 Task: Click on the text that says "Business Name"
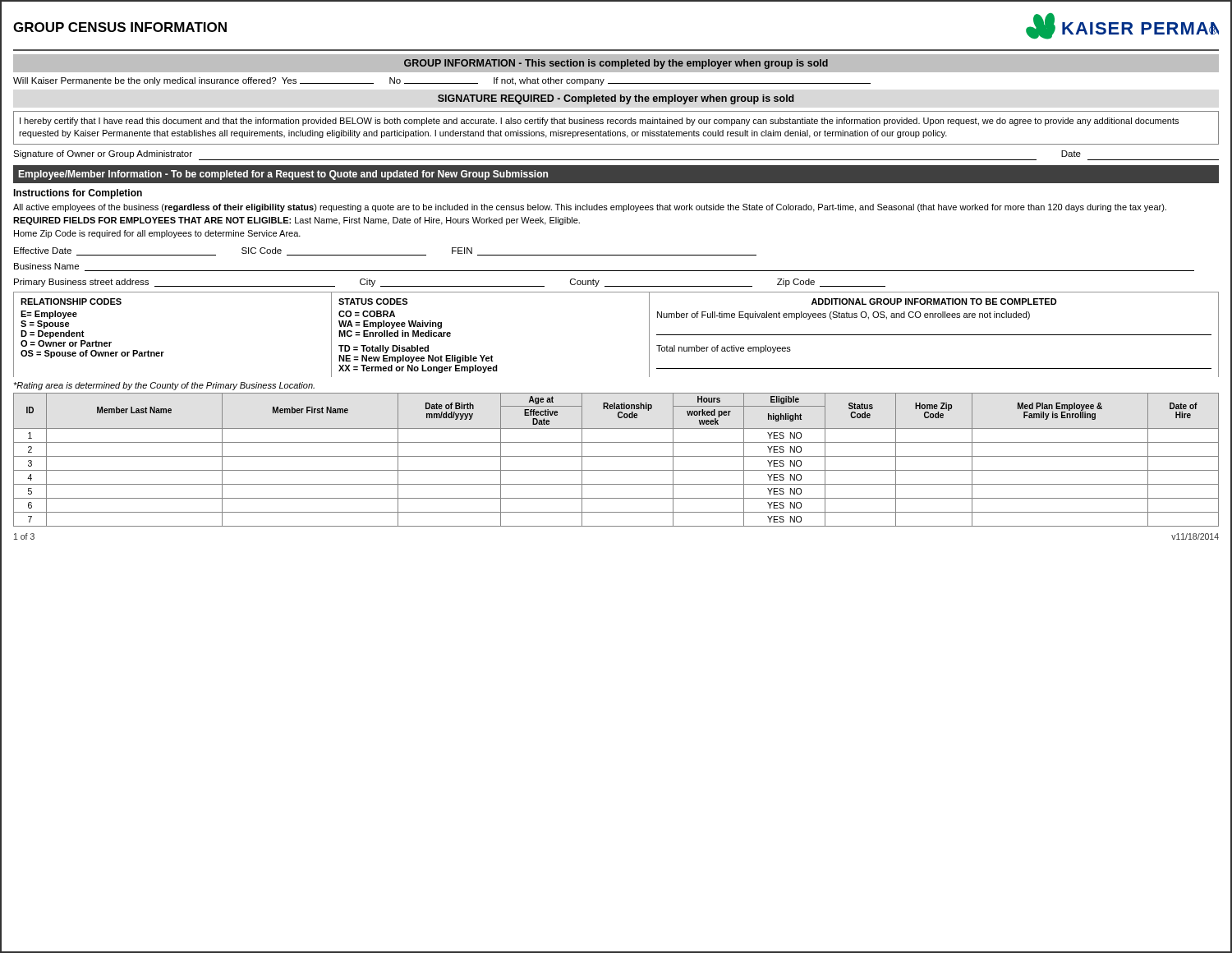click(x=604, y=265)
